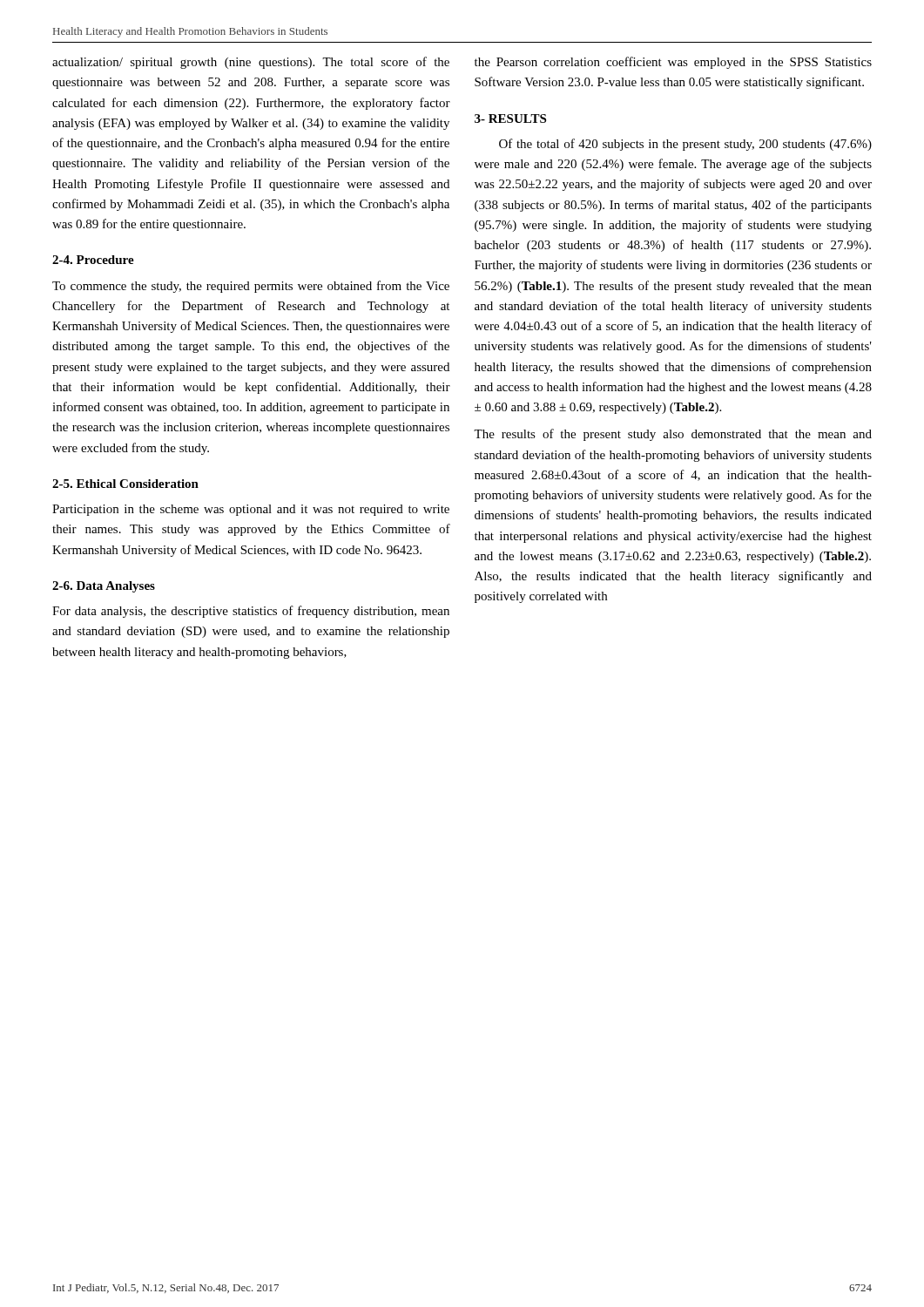This screenshot has height=1307, width=924.
Task: Point to the passage starting "2-5. Ethical Consideration"
Action: pyautogui.click(x=125, y=483)
